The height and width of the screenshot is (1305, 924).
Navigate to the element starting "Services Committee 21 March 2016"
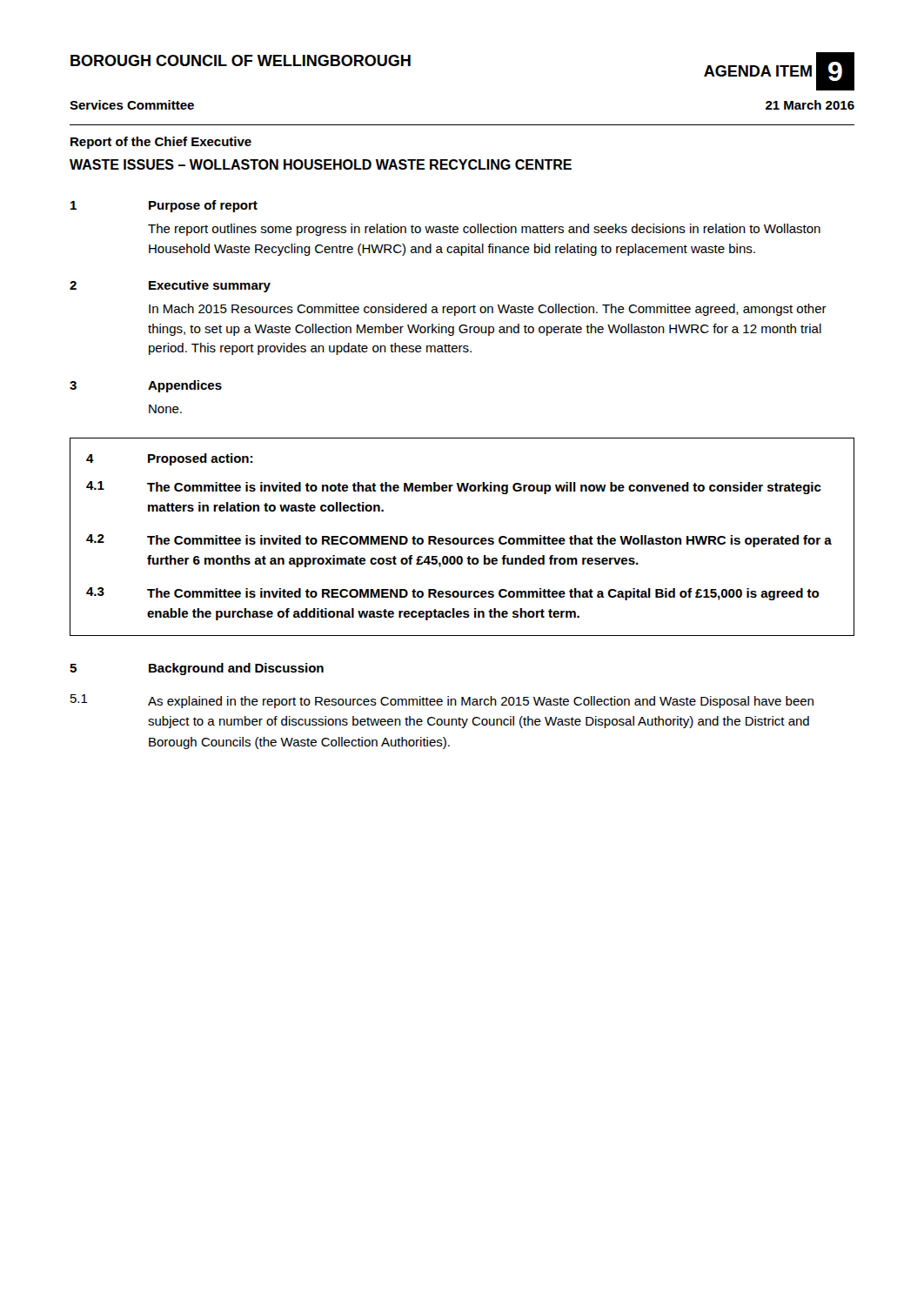click(x=137, y=105)
